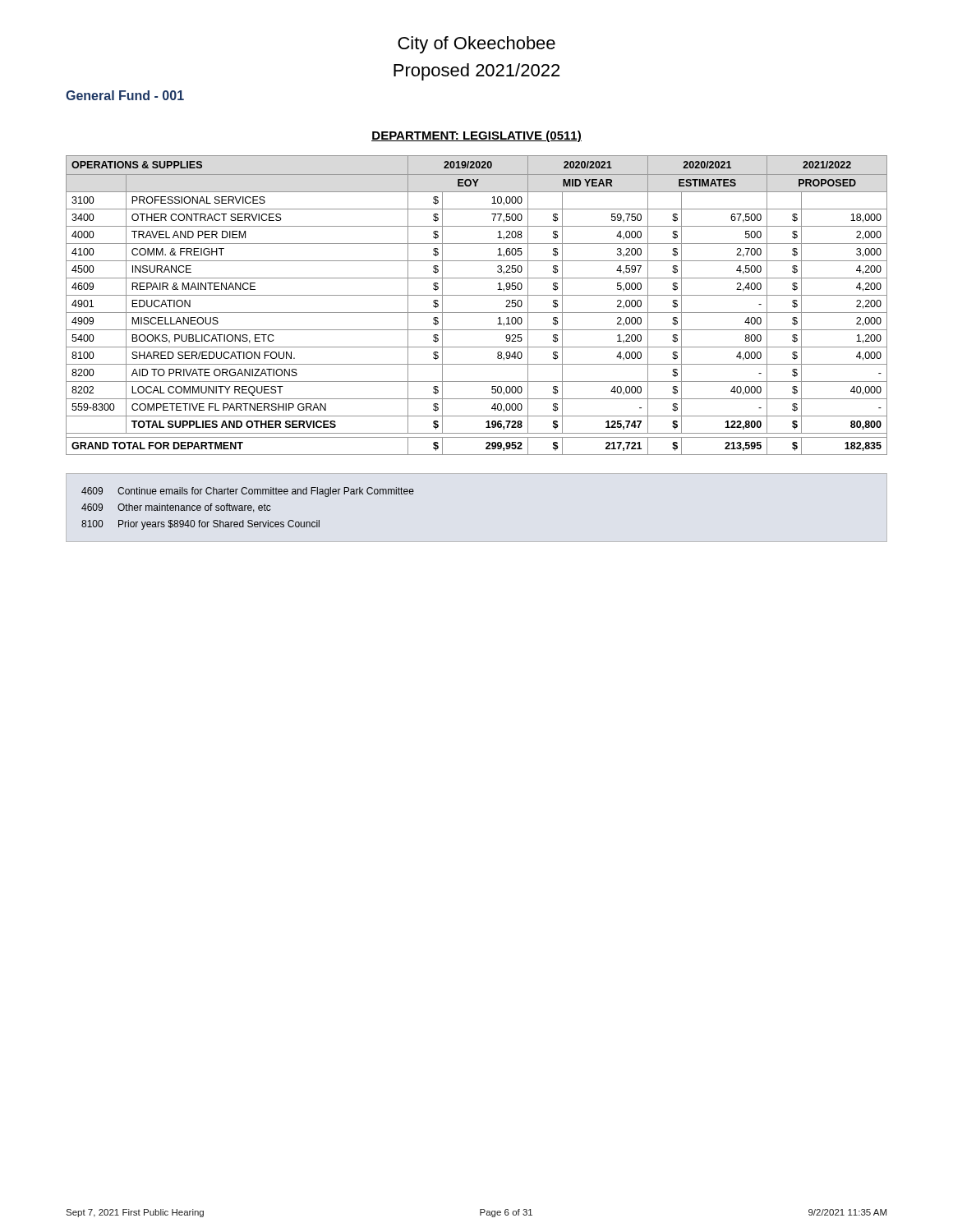Where does it say "General Fund - 001"?
The width and height of the screenshot is (953, 1232).
125,96
